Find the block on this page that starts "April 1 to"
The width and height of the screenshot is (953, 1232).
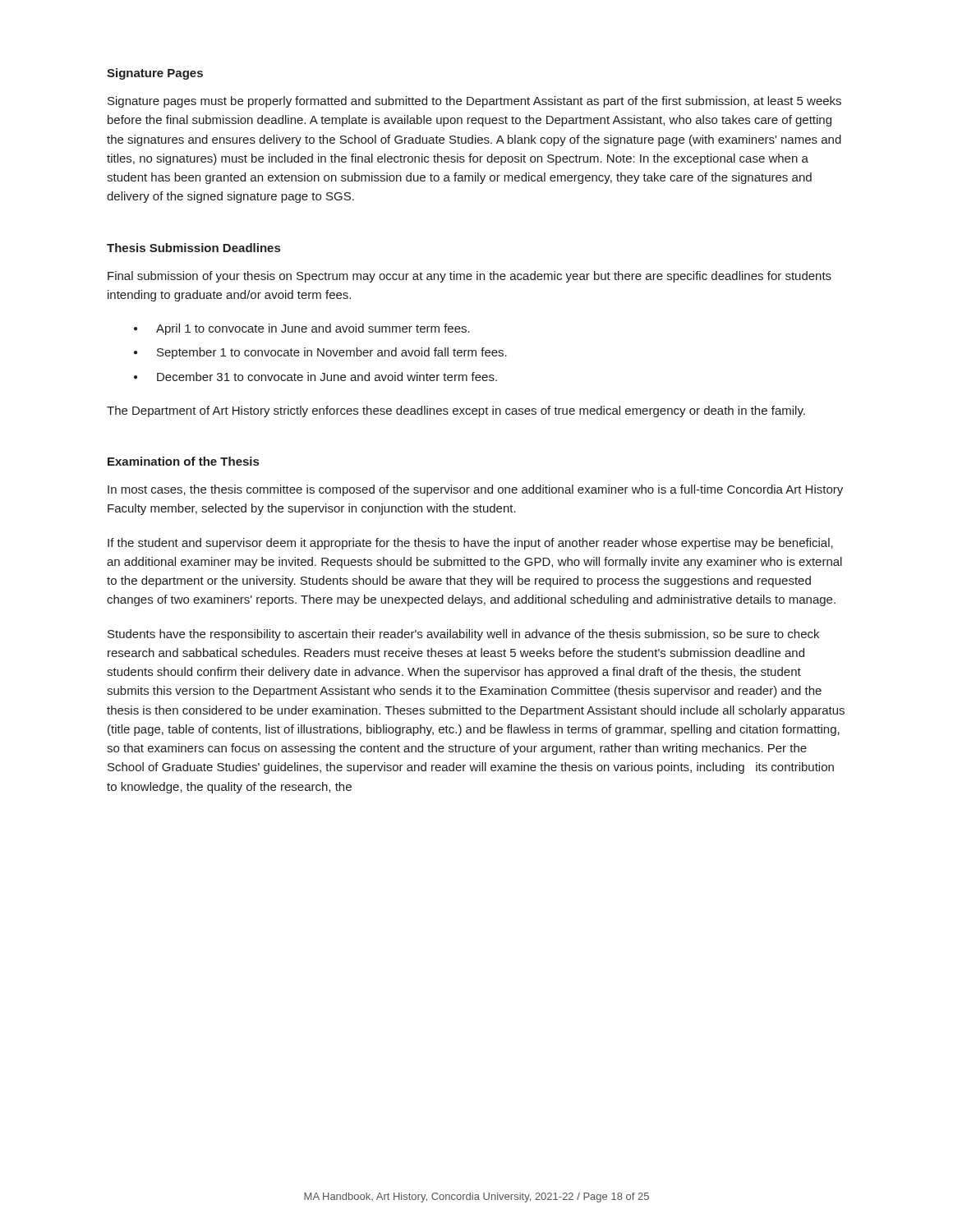tap(313, 328)
